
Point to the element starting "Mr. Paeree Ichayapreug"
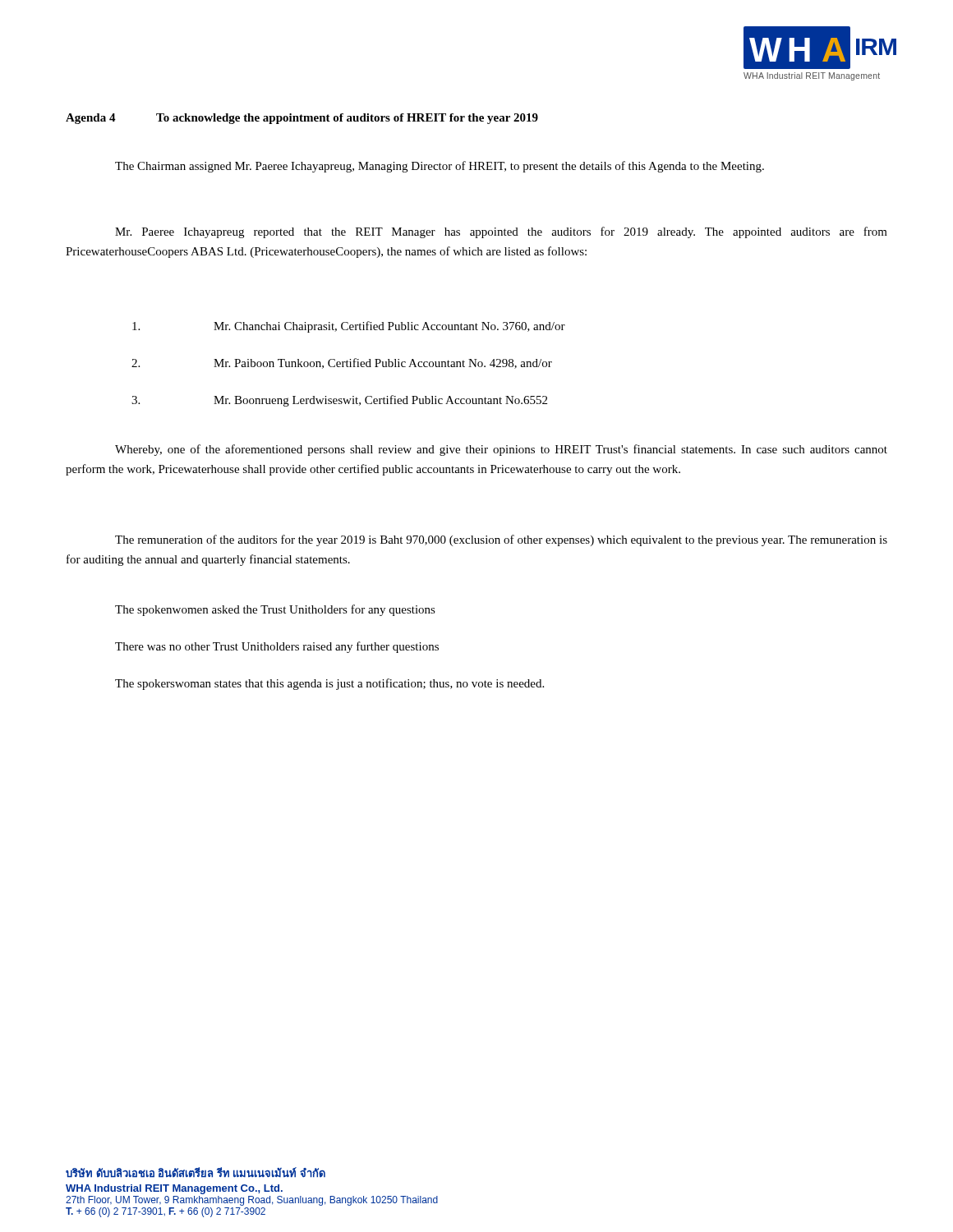(476, 241)
